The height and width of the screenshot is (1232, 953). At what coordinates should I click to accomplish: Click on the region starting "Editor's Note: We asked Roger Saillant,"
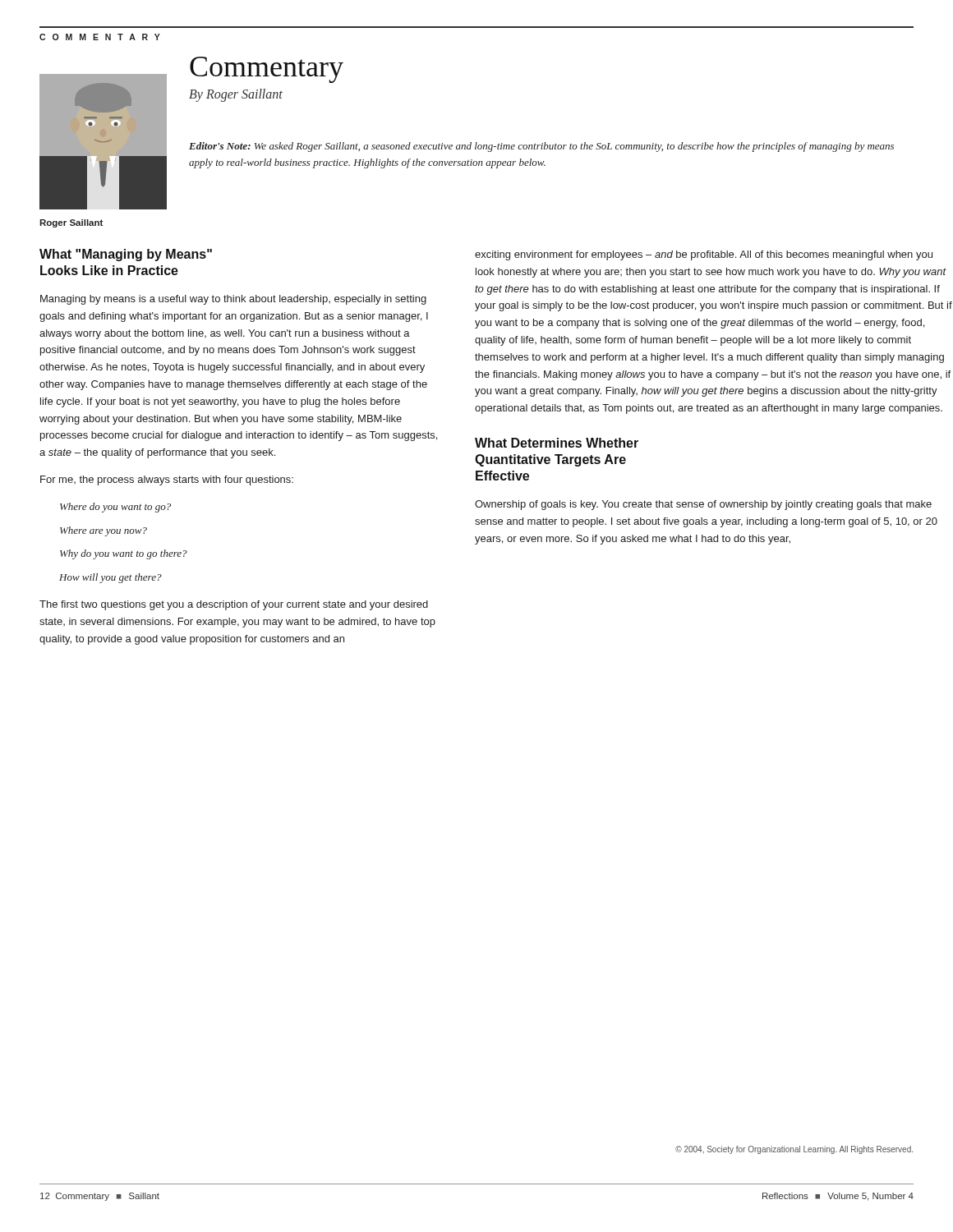tap(542, 154)
